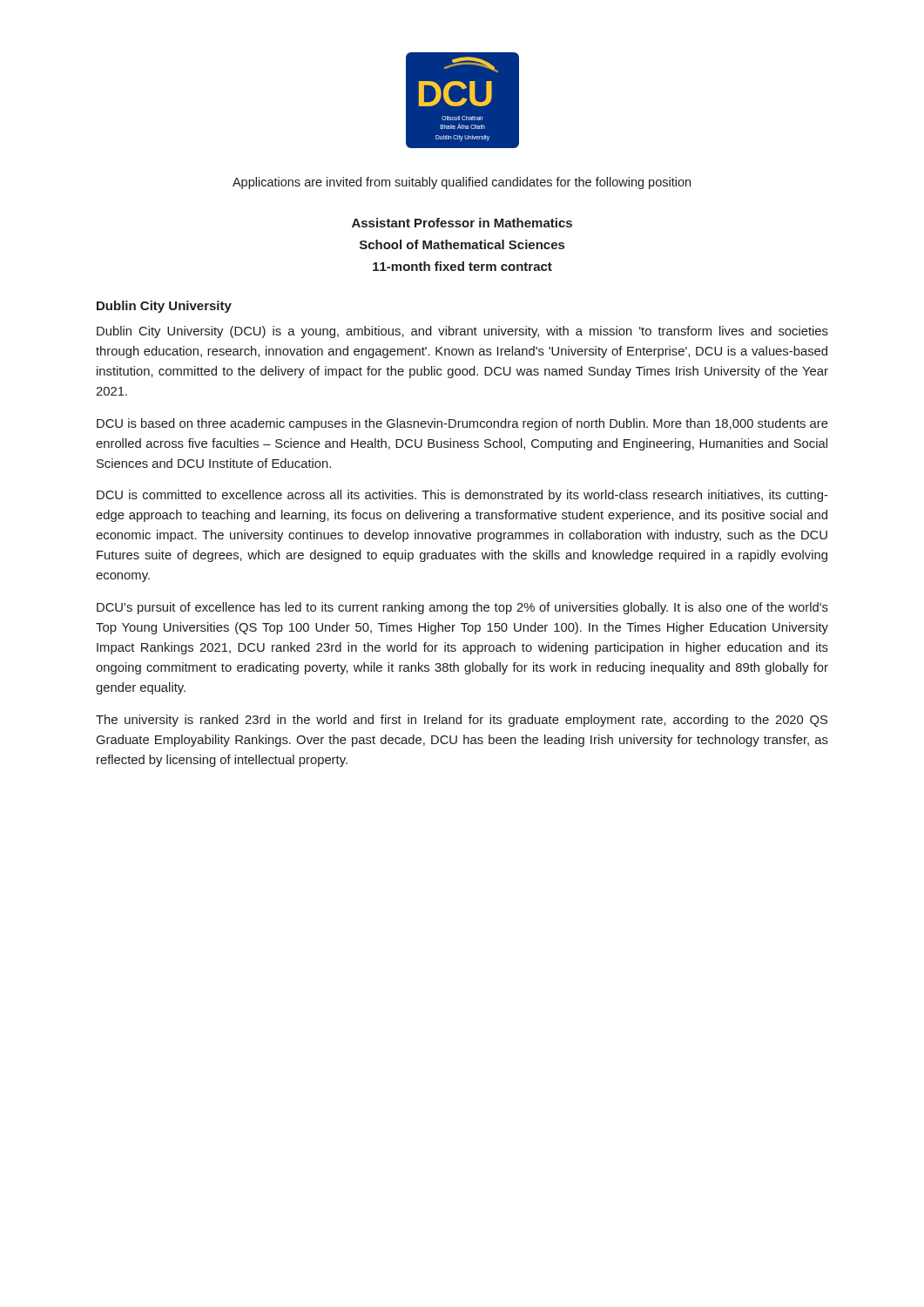Find the logo

tap(462, 101)
